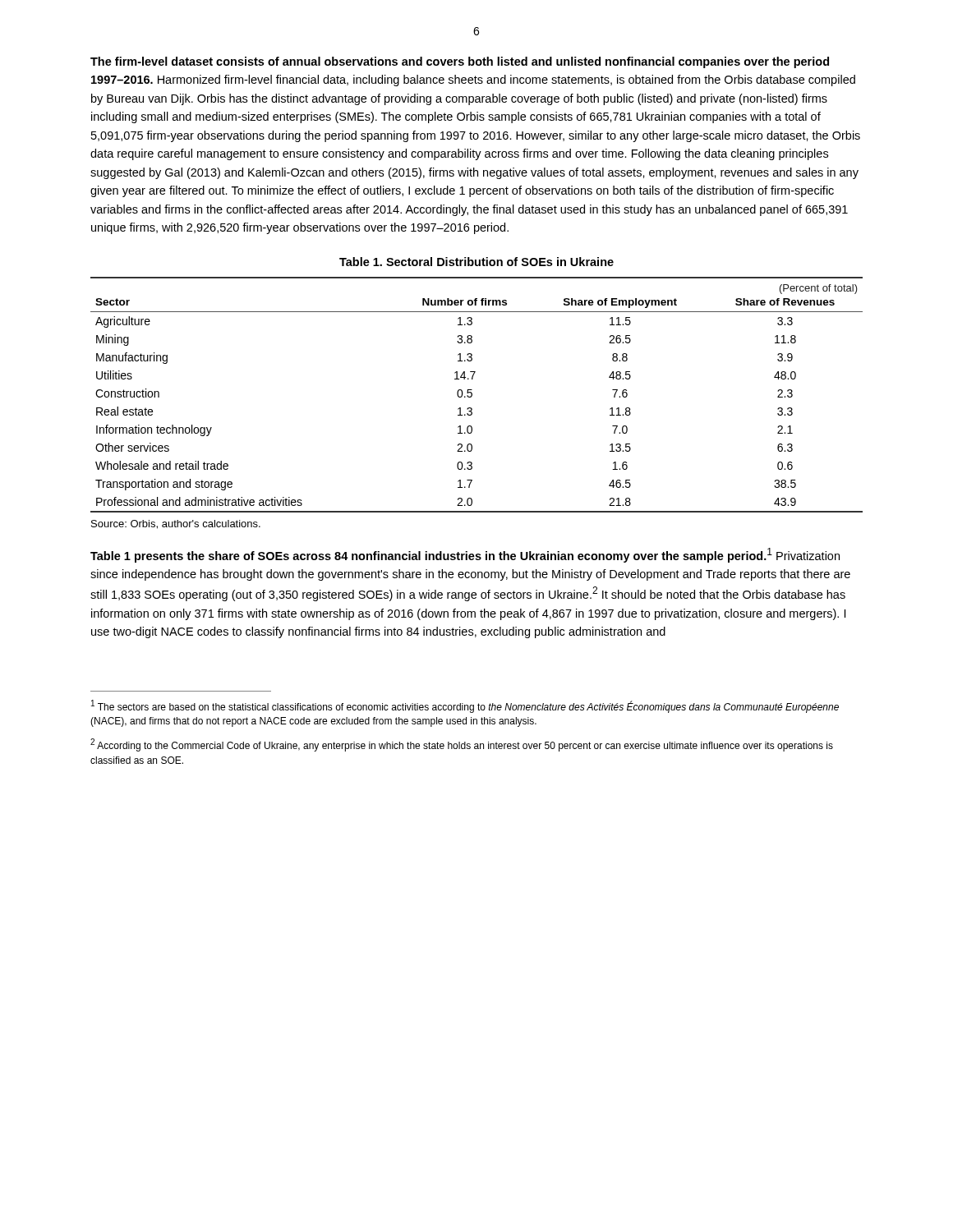Click on the text block that reads "Table 1 presents the"
Viewport: 953px width, 1232px height.
click(x=470, y=592)
